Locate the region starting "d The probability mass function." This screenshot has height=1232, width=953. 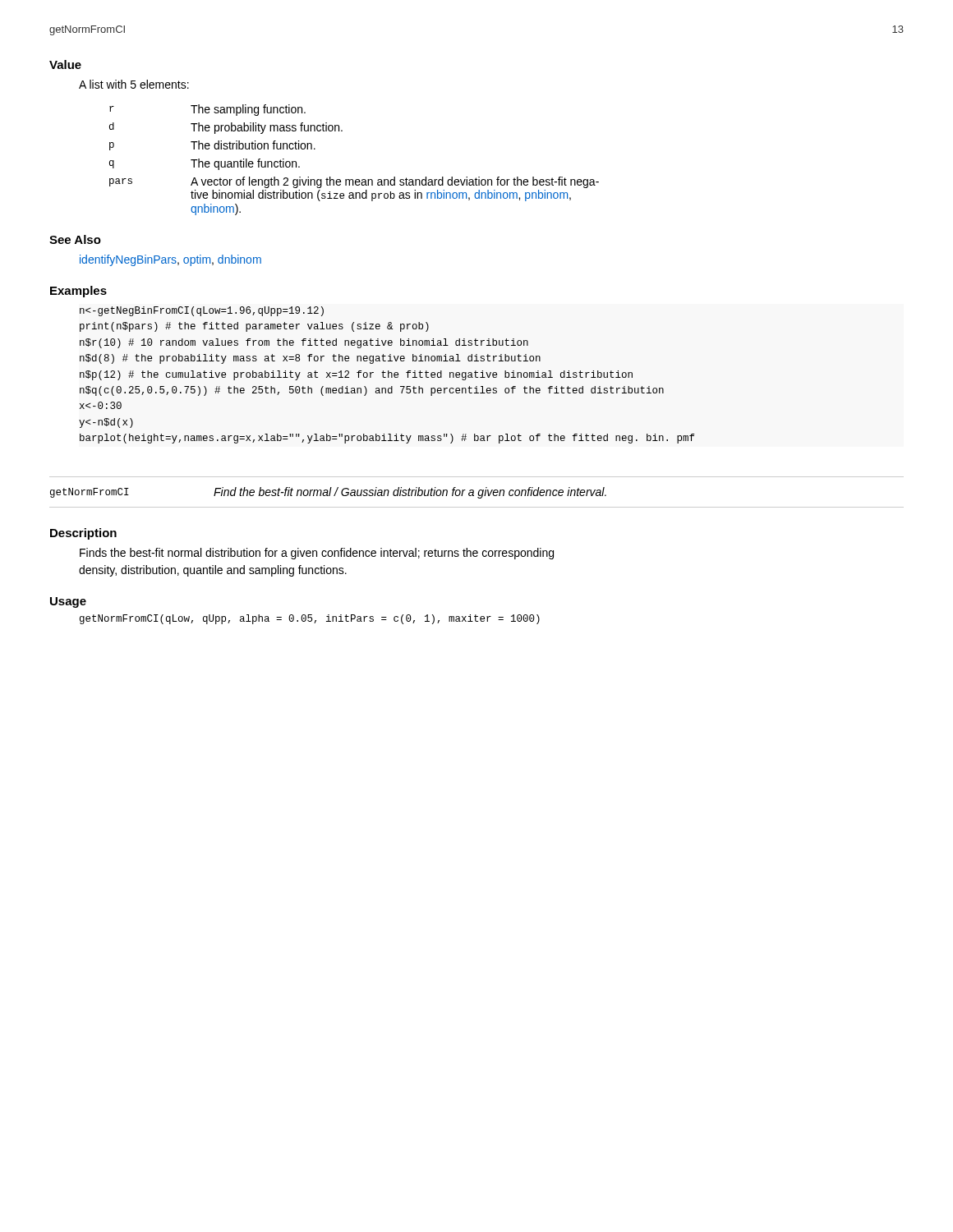226,128
